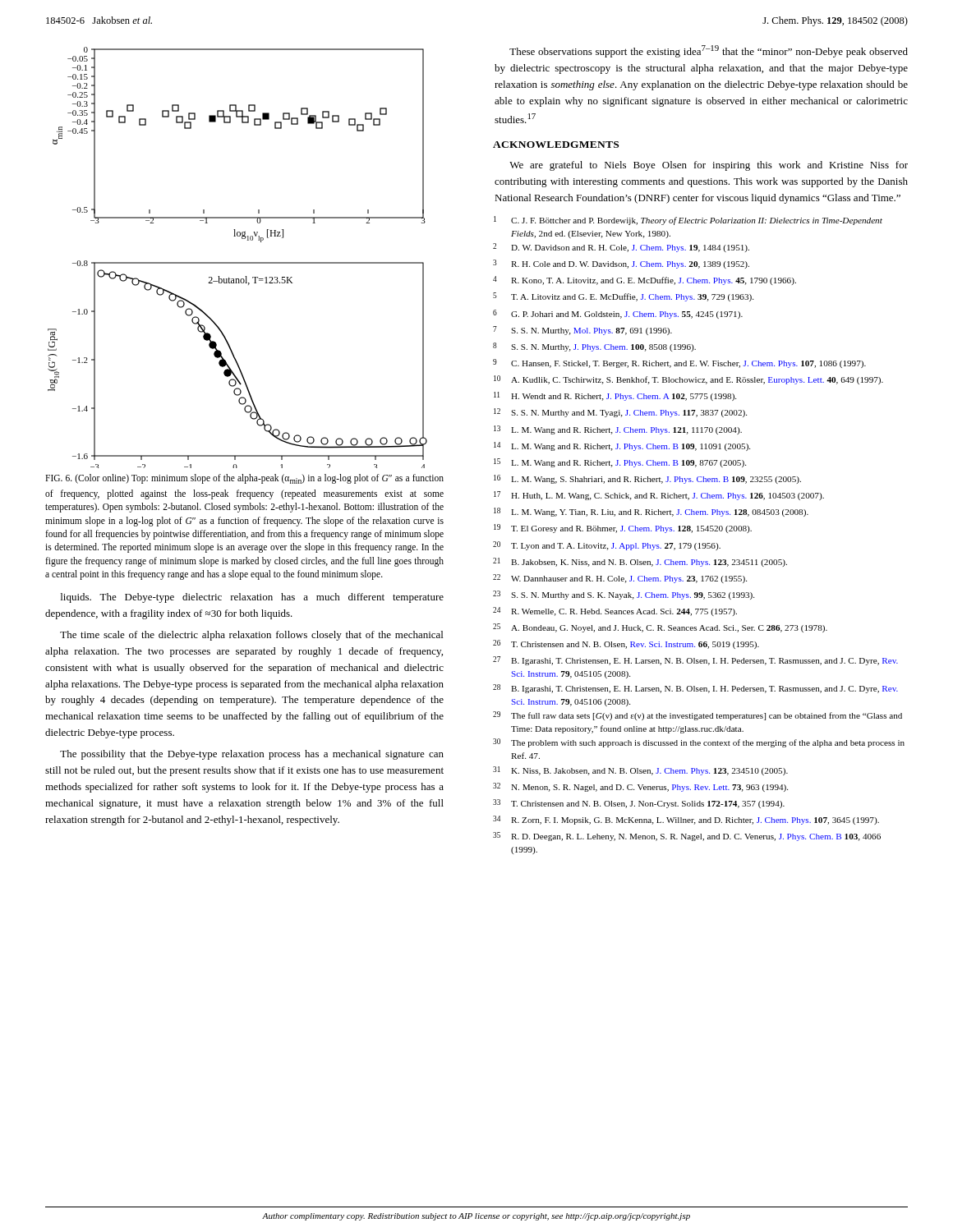Screen dimensions: 1232x953
Task: Where is the passage that starts "35 R. D. Deegan, R. L."?
Action: 700,844
